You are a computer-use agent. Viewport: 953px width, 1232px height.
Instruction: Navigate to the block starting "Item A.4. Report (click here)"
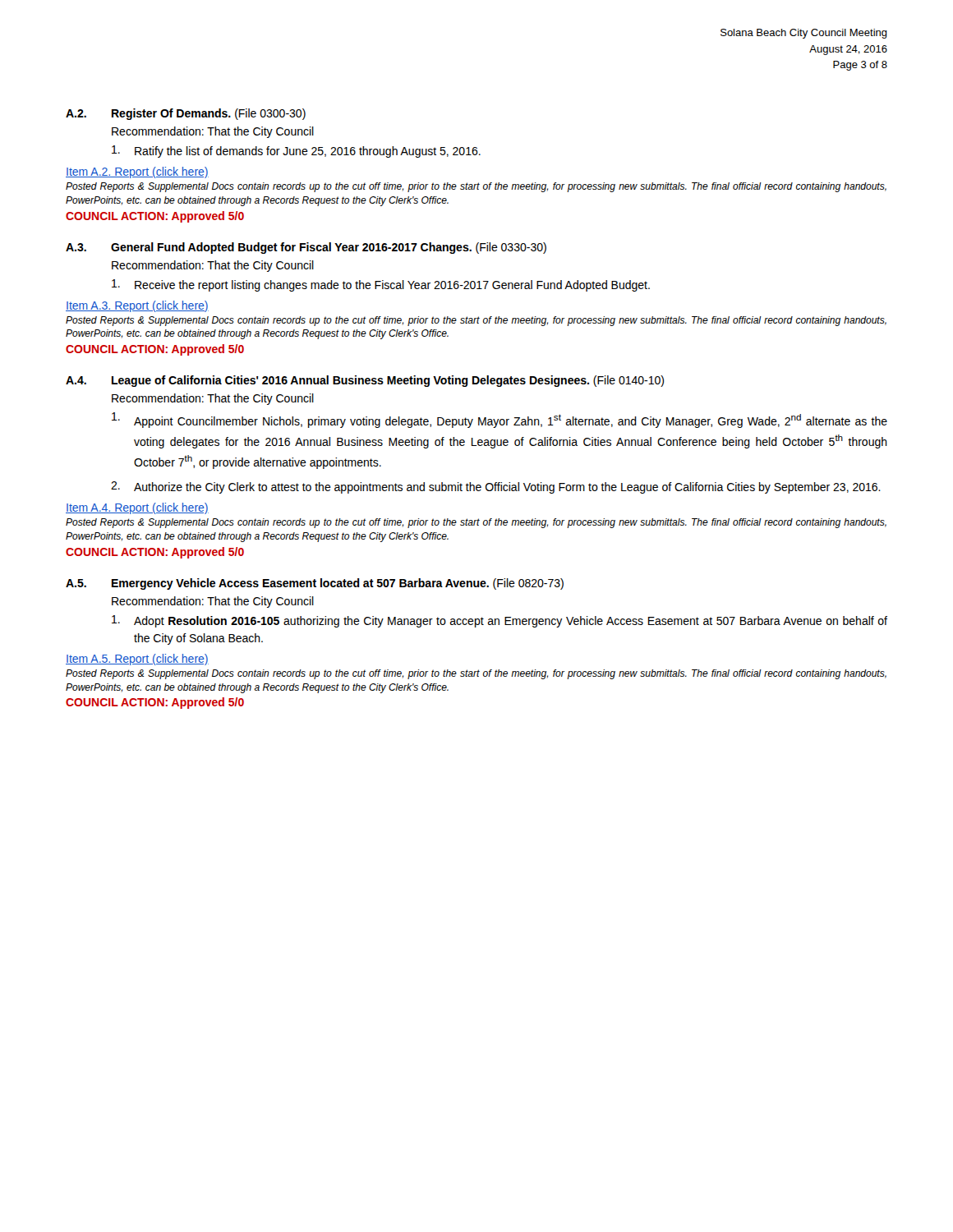coord(137,508)
